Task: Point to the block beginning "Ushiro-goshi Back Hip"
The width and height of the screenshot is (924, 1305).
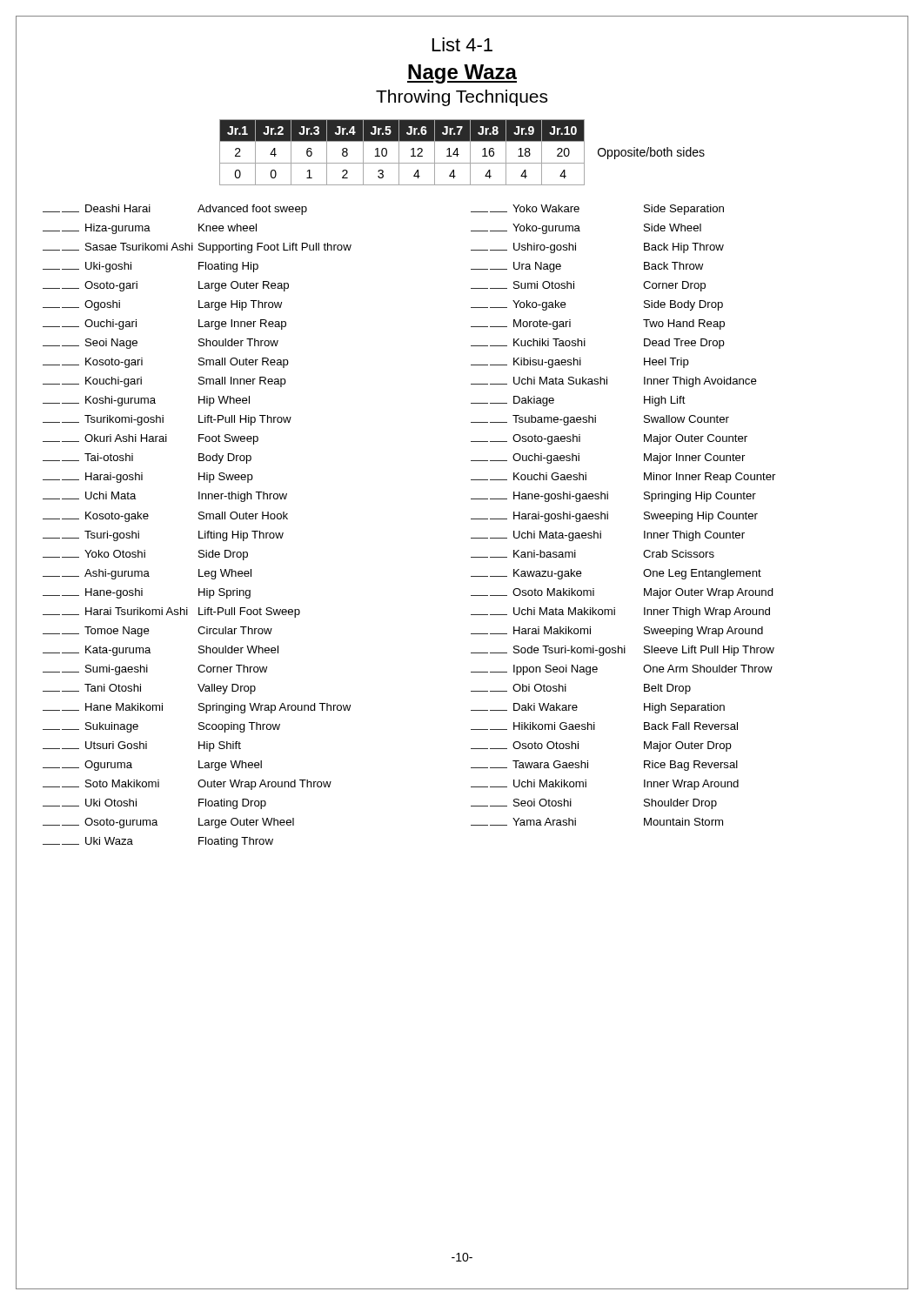Action: coord(676,246)
